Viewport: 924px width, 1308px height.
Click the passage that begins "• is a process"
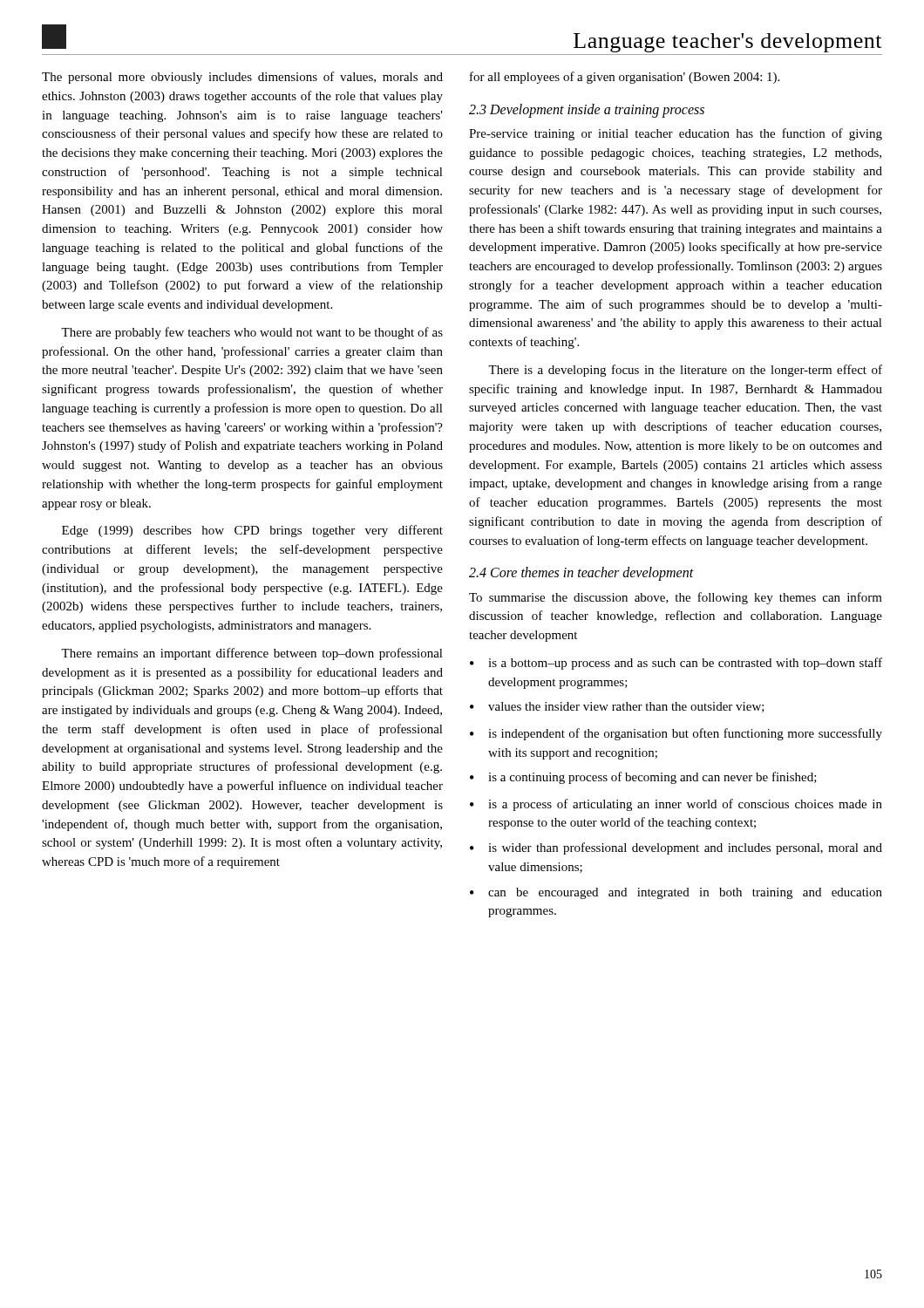676,814
